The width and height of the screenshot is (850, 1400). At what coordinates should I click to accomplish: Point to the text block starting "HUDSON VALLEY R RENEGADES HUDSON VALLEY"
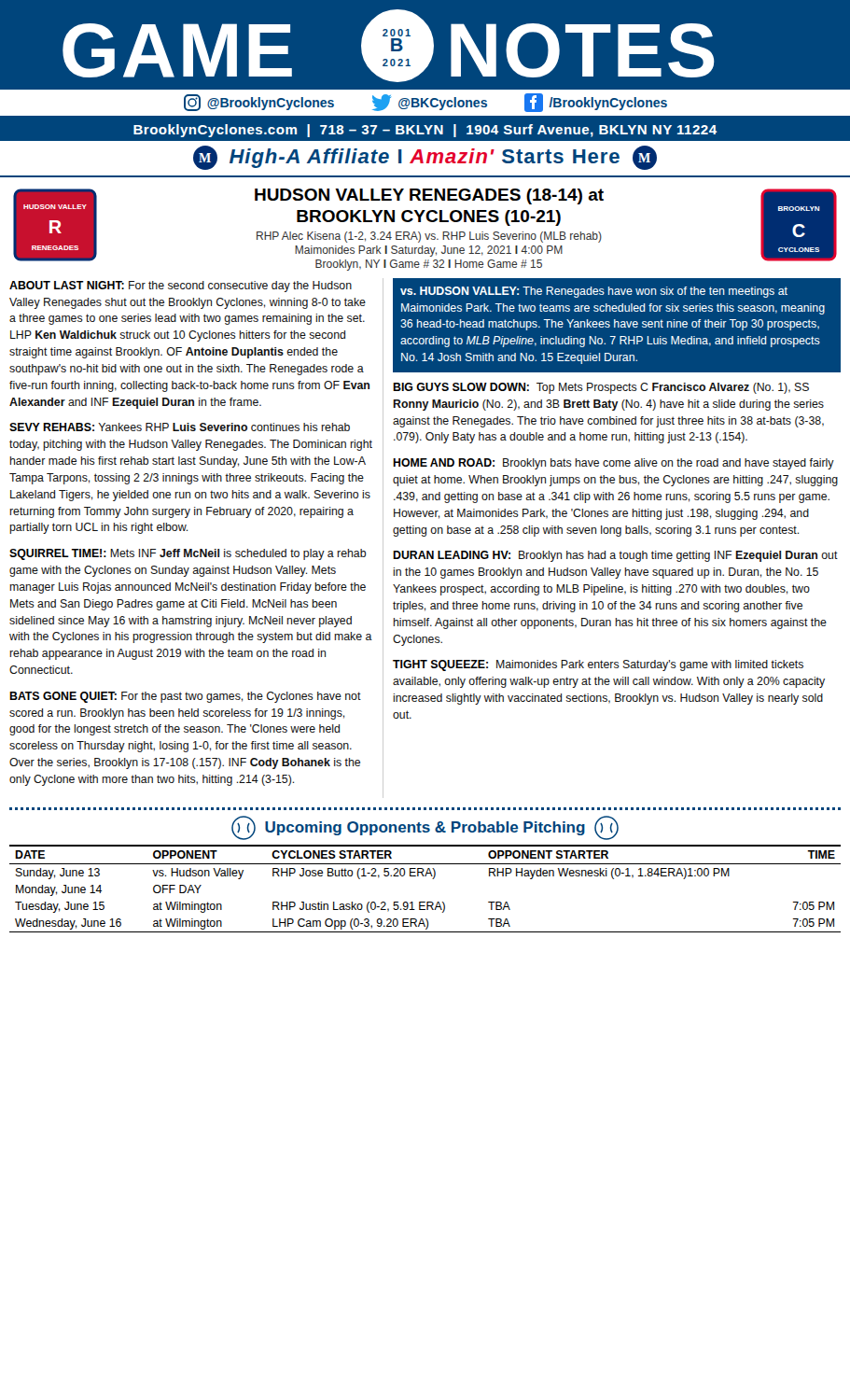425,228
